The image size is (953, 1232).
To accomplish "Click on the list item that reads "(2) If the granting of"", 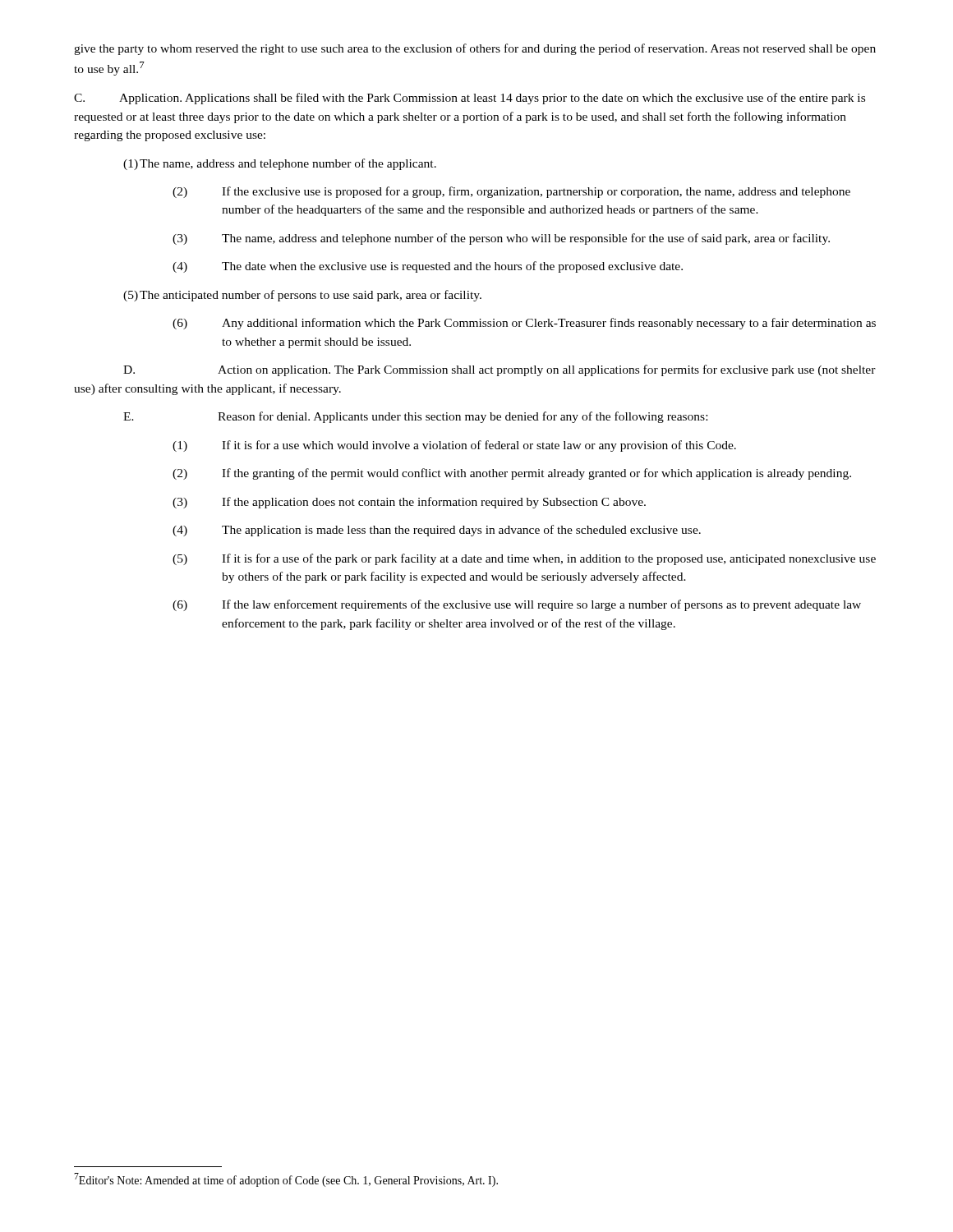I will coord(476,473).
